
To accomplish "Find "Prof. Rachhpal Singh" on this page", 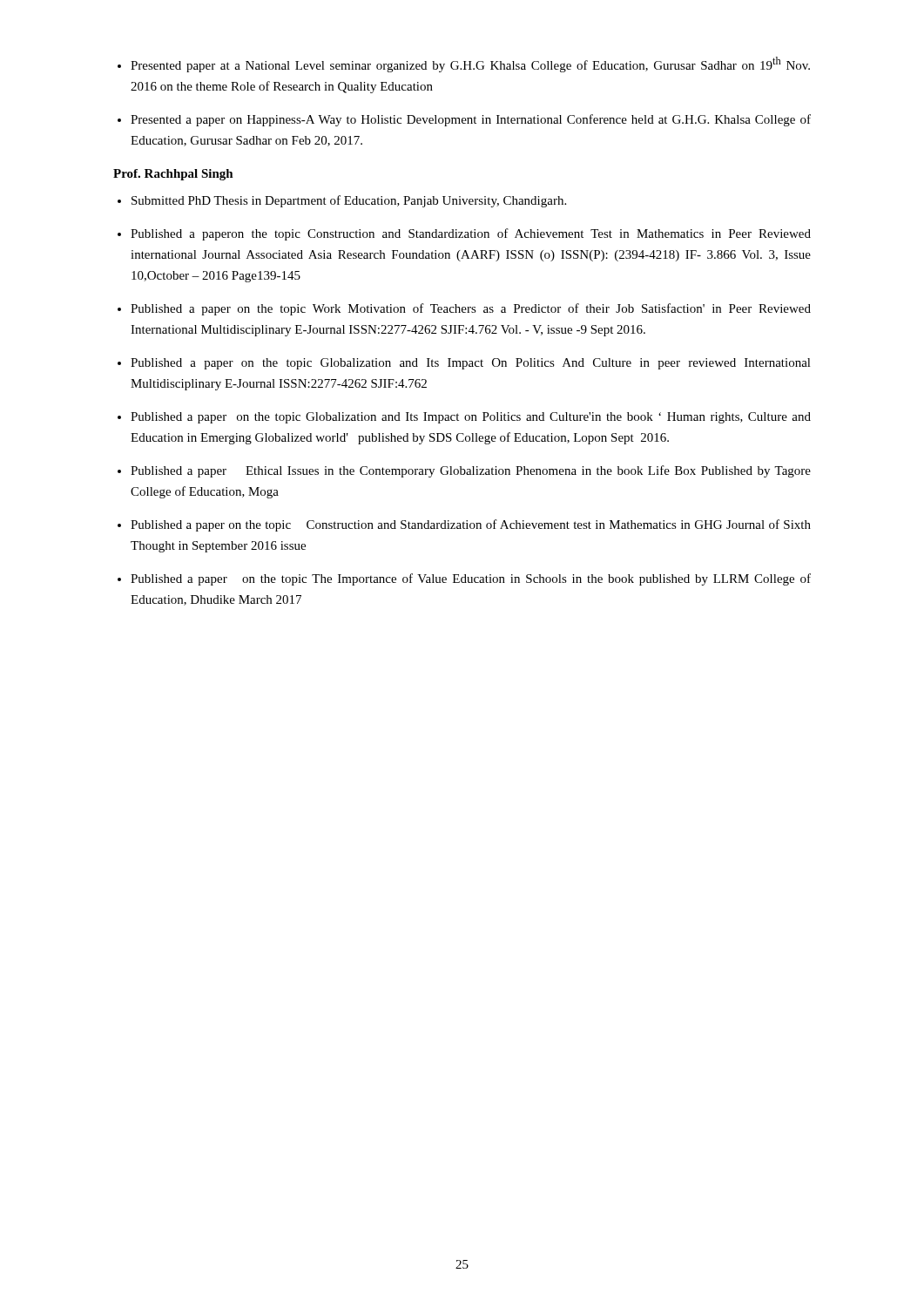I will (173, 173).
